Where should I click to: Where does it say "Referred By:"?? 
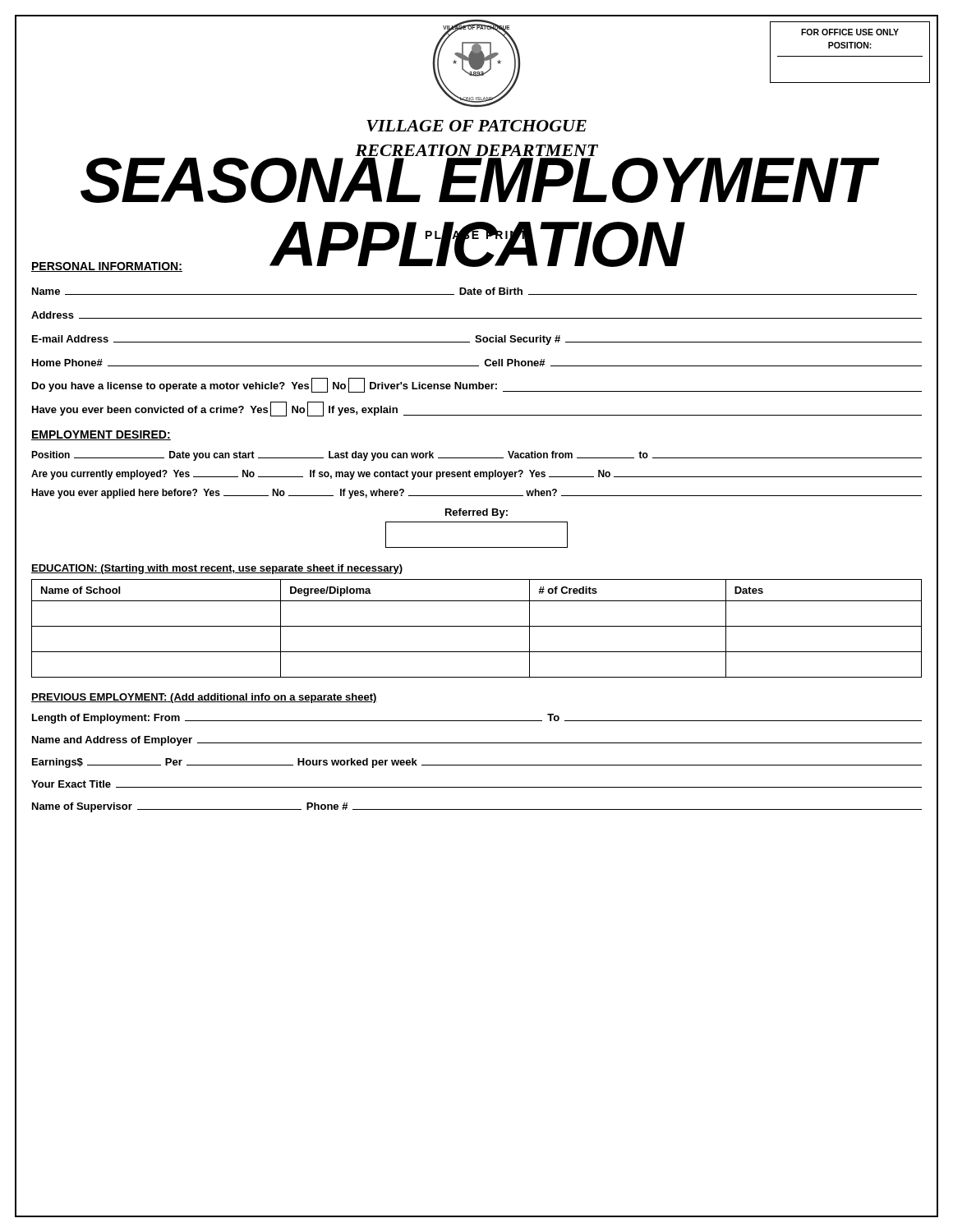point(476,527)
